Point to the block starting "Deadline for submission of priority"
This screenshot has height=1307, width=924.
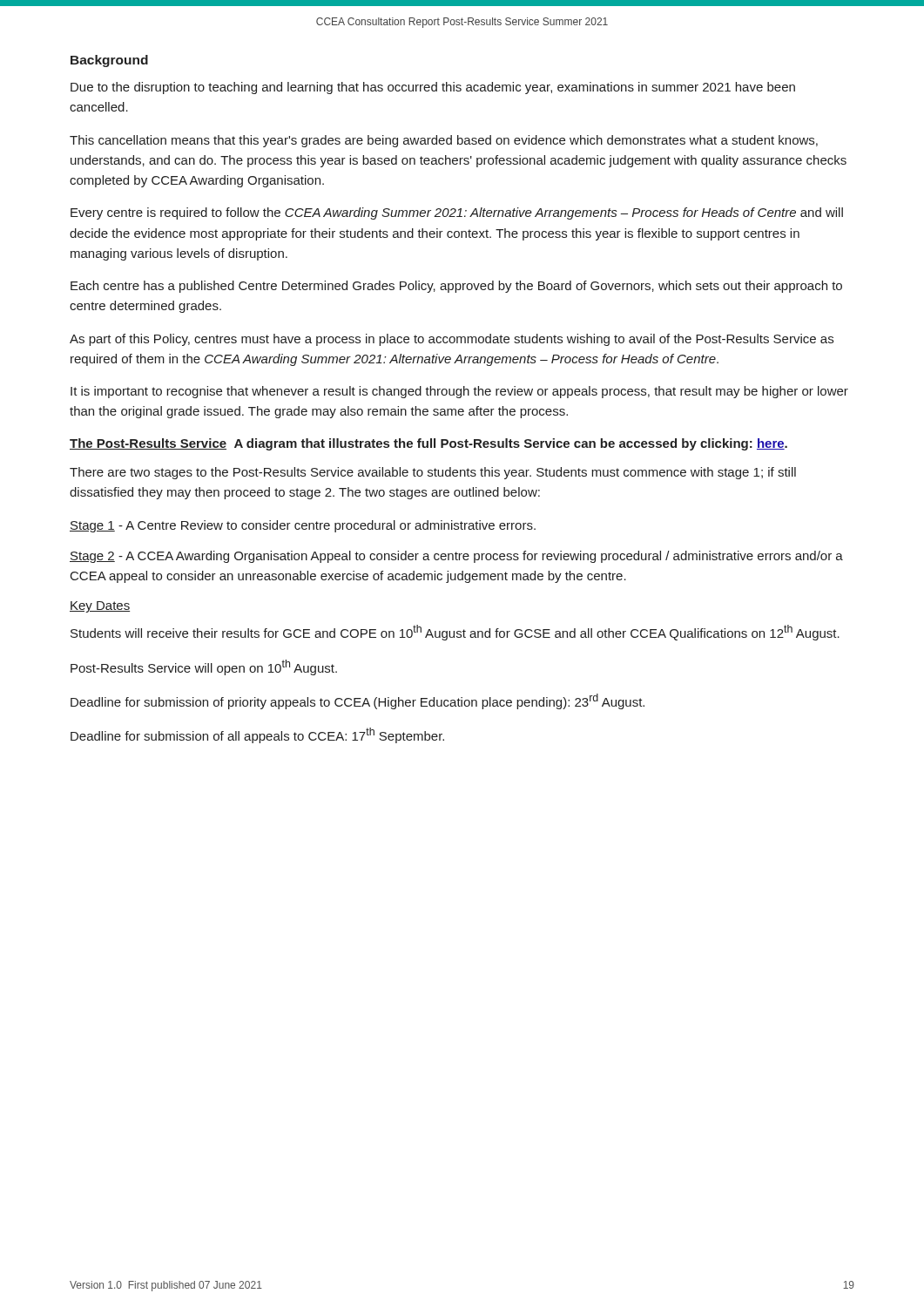click(358, 700)
